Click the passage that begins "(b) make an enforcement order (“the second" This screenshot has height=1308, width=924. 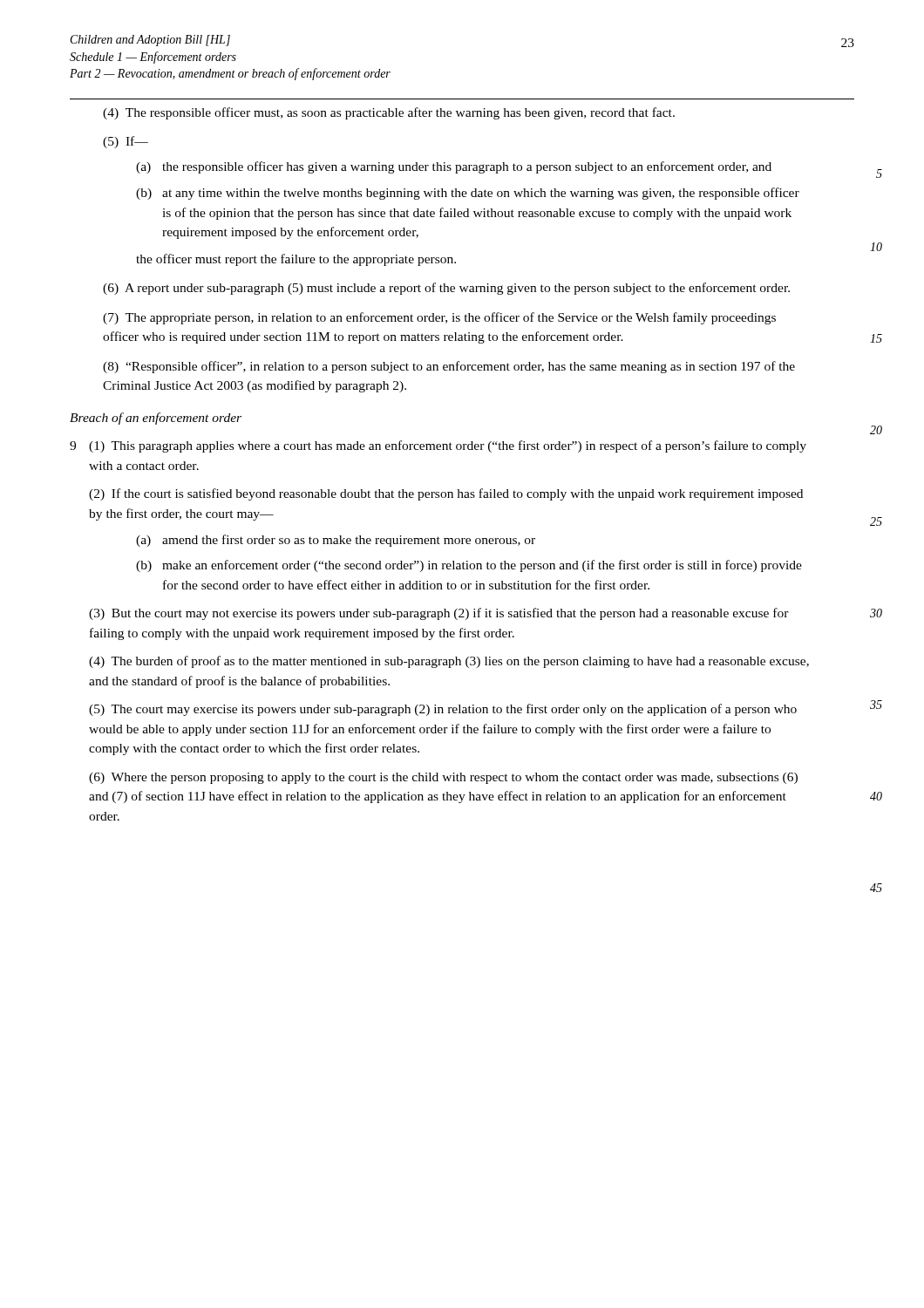[473, 575]
